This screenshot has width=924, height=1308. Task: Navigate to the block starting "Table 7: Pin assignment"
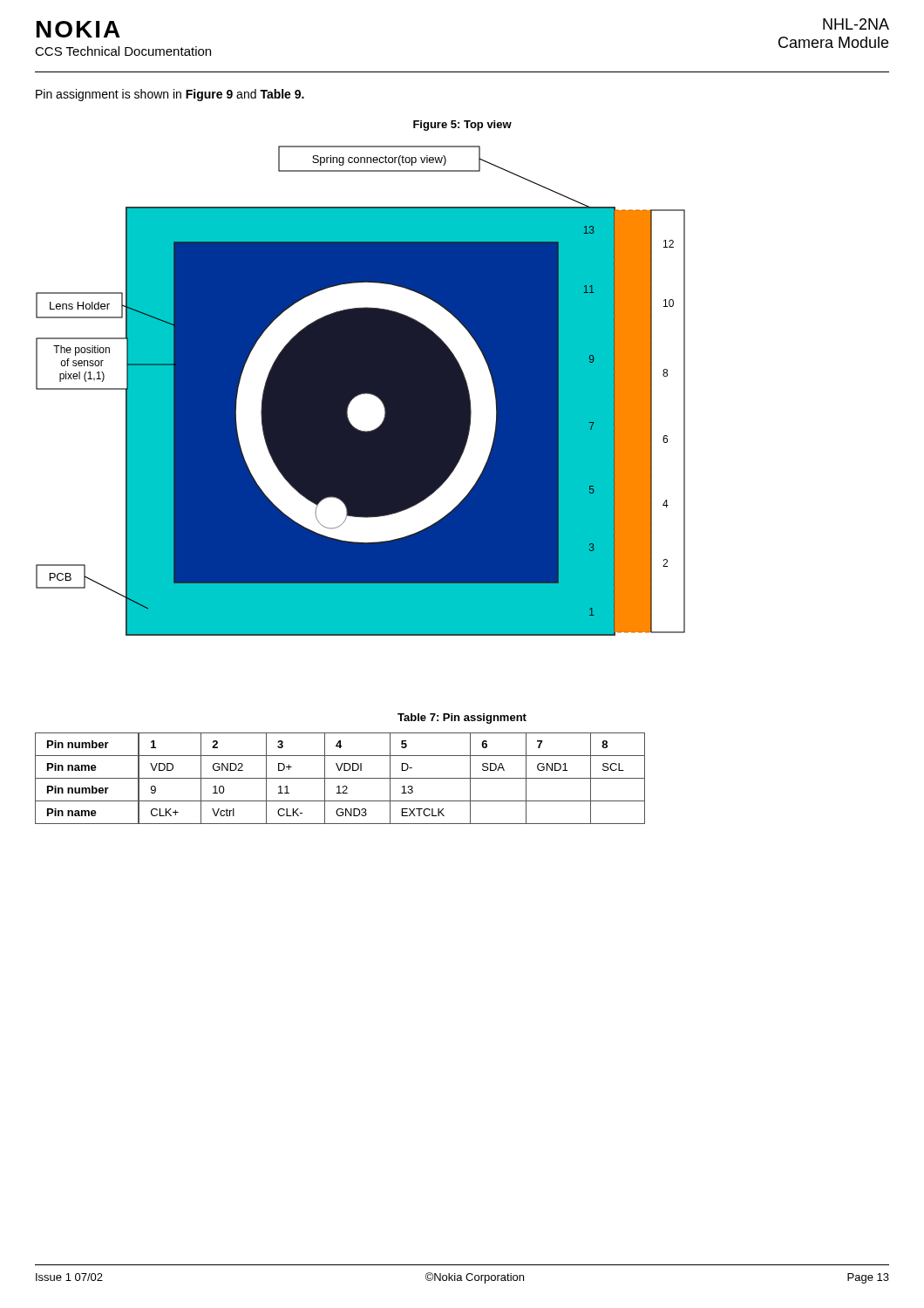point(462,717)
